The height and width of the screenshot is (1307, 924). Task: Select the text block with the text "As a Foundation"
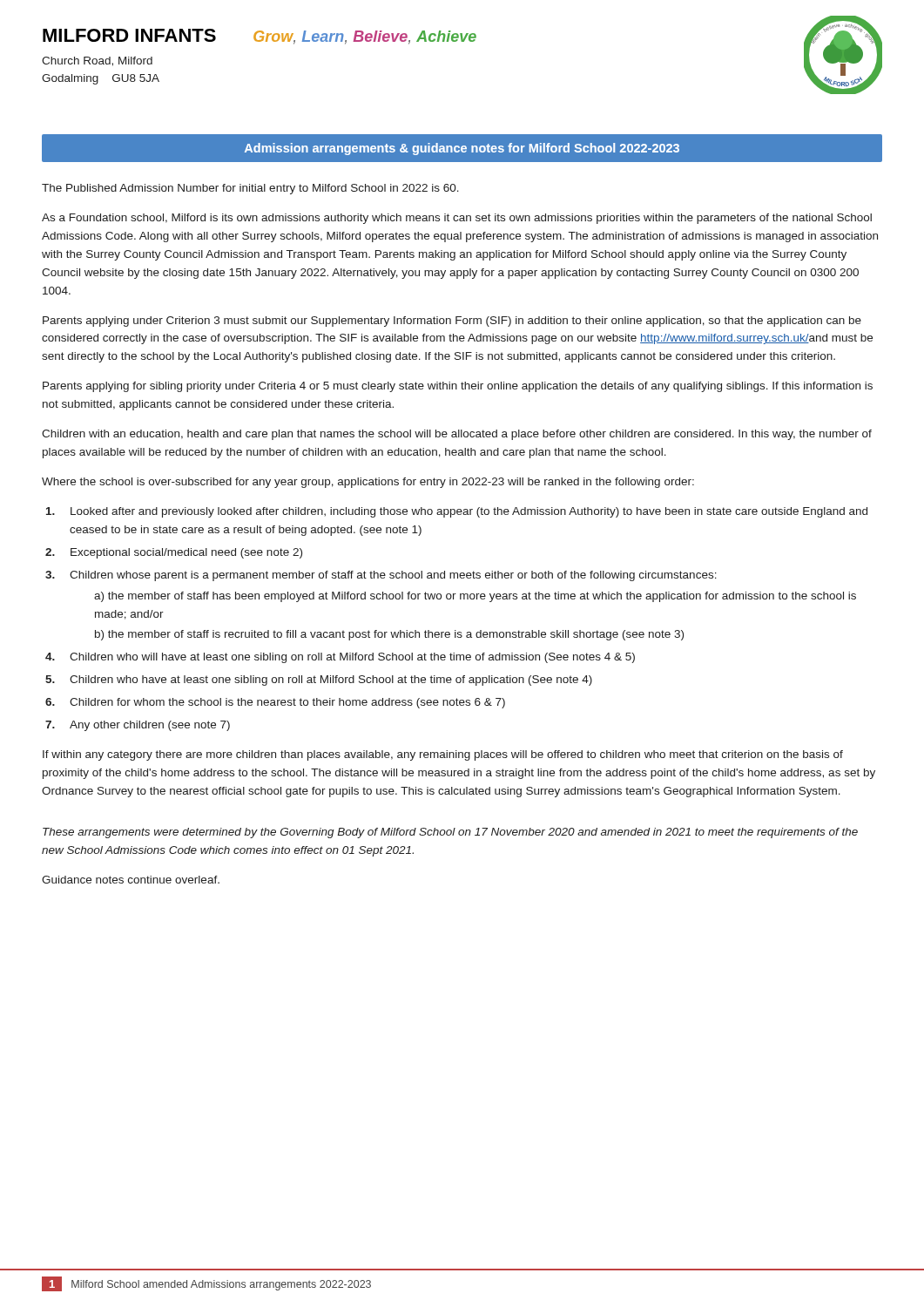pos(460,254)
